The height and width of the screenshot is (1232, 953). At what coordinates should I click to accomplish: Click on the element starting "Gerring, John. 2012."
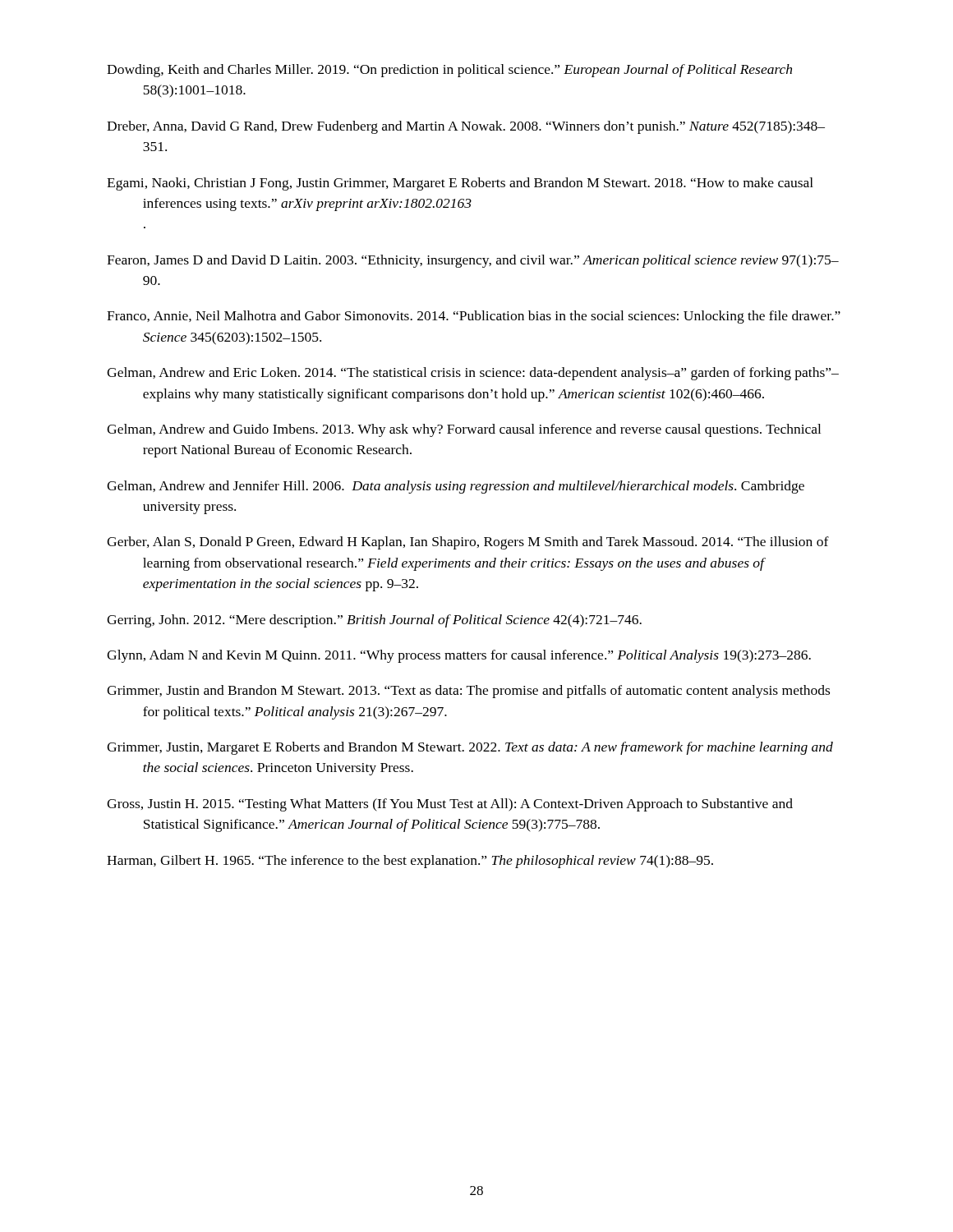click(375, 619)
